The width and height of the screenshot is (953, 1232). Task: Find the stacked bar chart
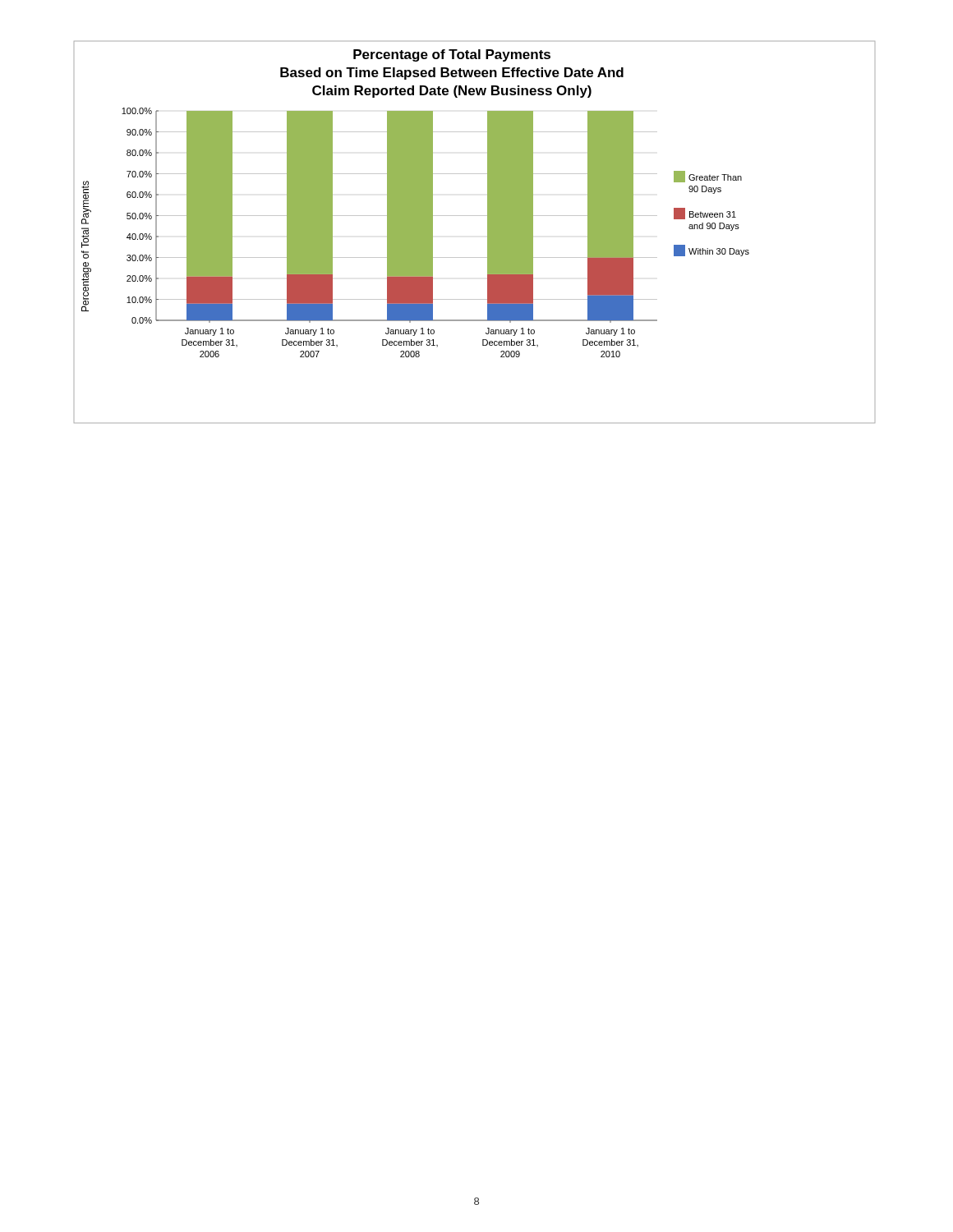click(x=472, y=230)
